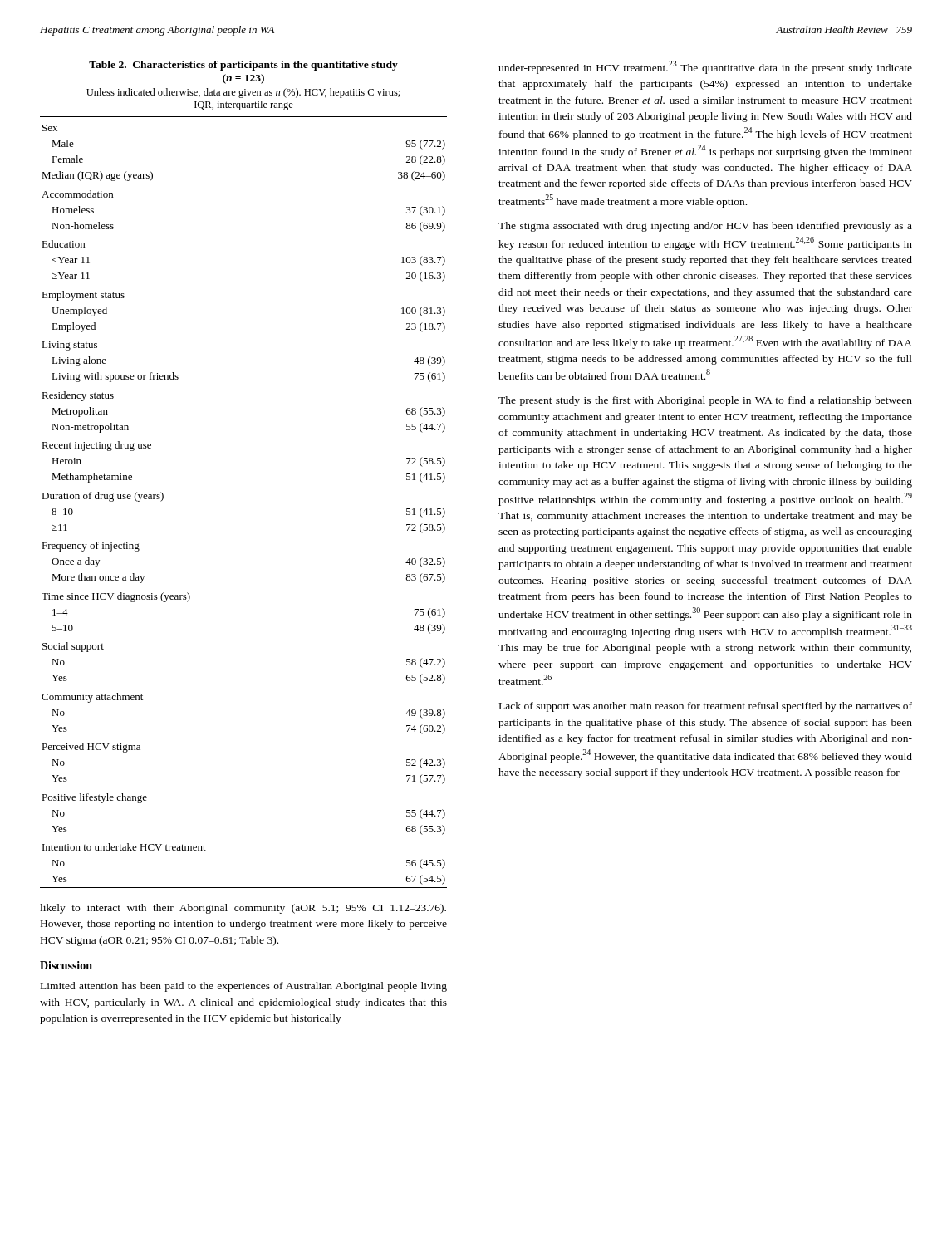This screenshot has width=952, height=1246.
Task: Select the text starting "under-represented in HCV treatment.23 The"
Action: [x=705, y=133]
